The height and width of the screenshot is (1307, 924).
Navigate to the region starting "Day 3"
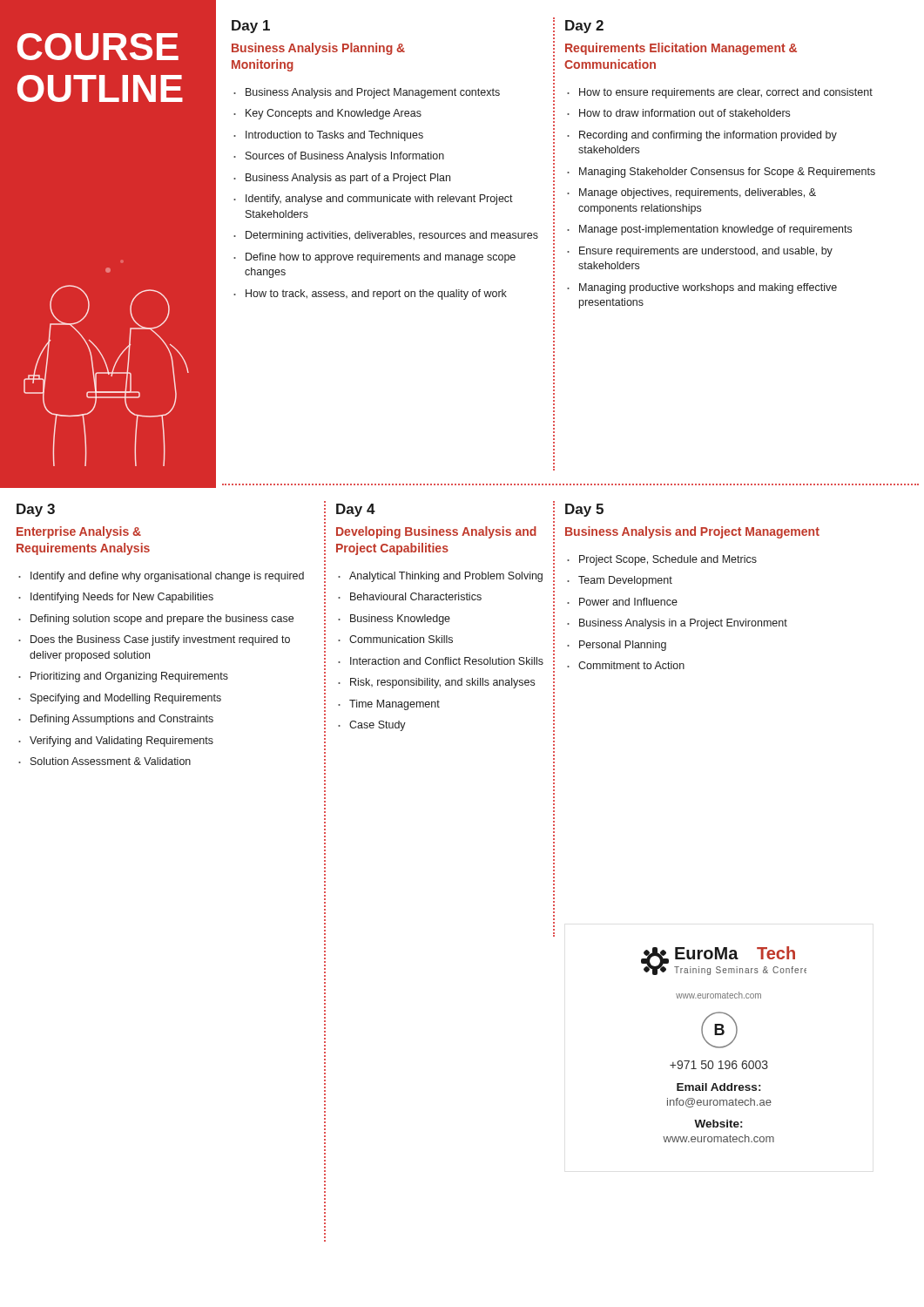pyautogui.click(x=35, y=509)
